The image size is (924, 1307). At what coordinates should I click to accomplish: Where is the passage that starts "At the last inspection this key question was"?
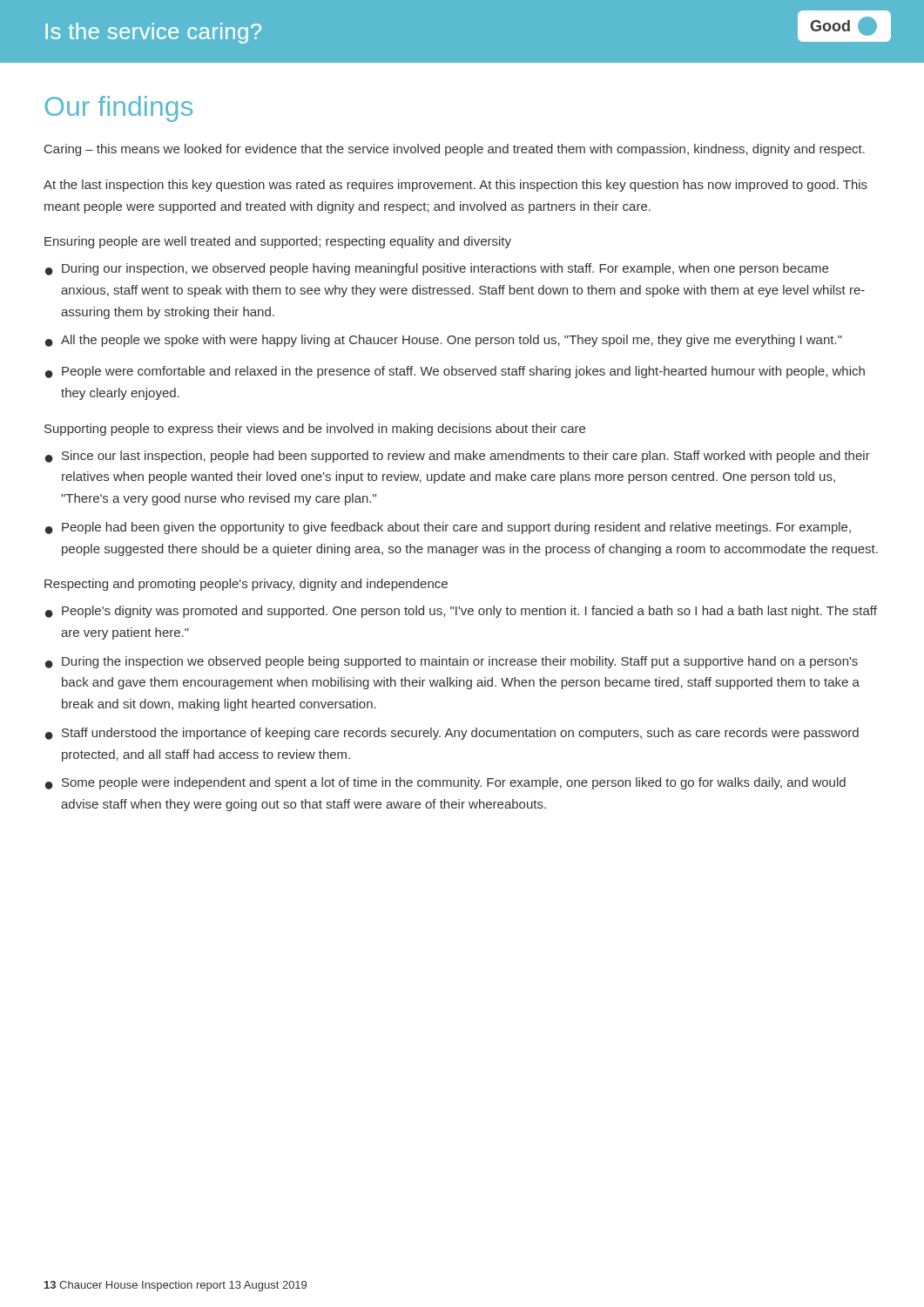click(455, 195)
